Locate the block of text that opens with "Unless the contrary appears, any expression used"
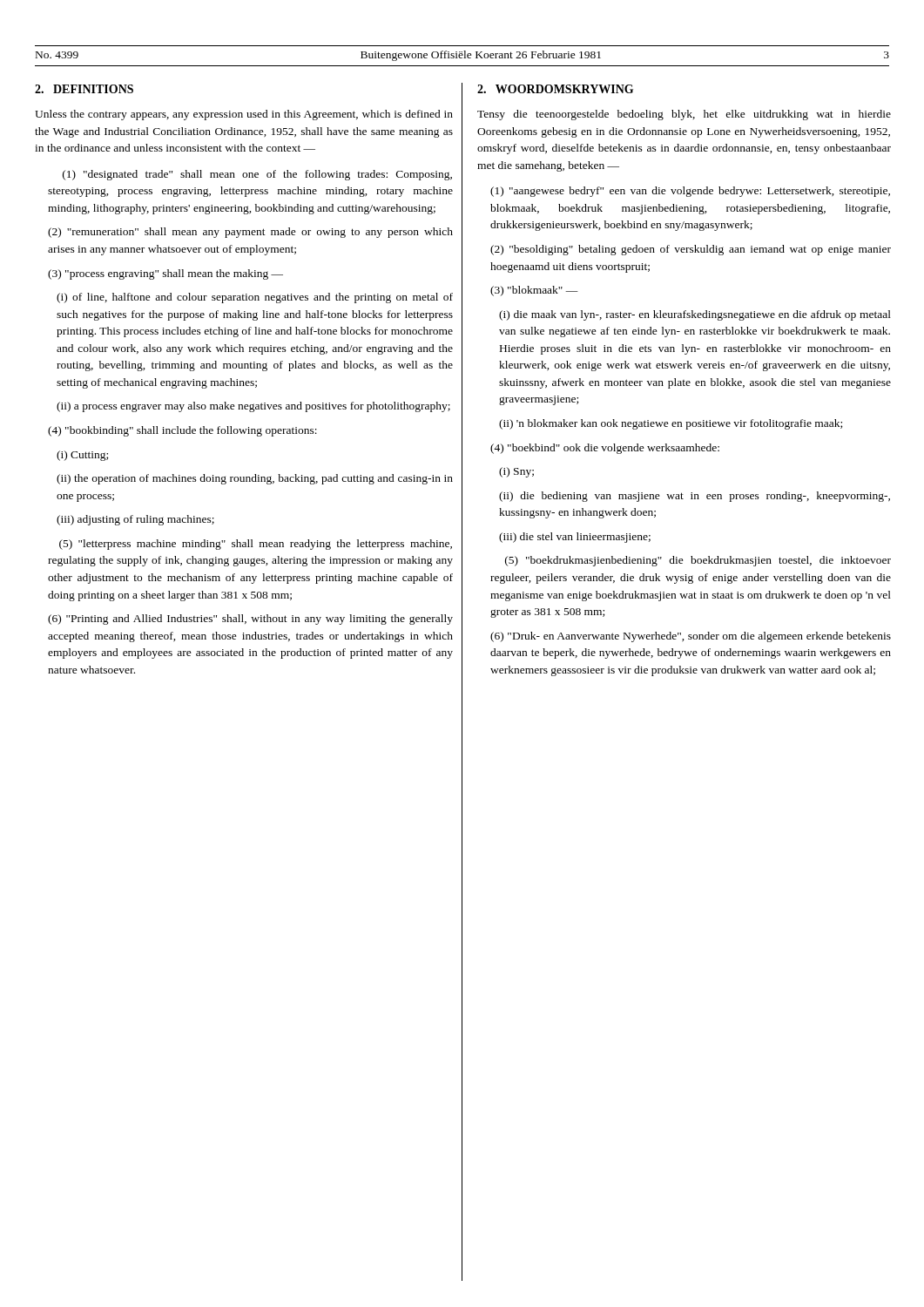 [x=244, y=131]
